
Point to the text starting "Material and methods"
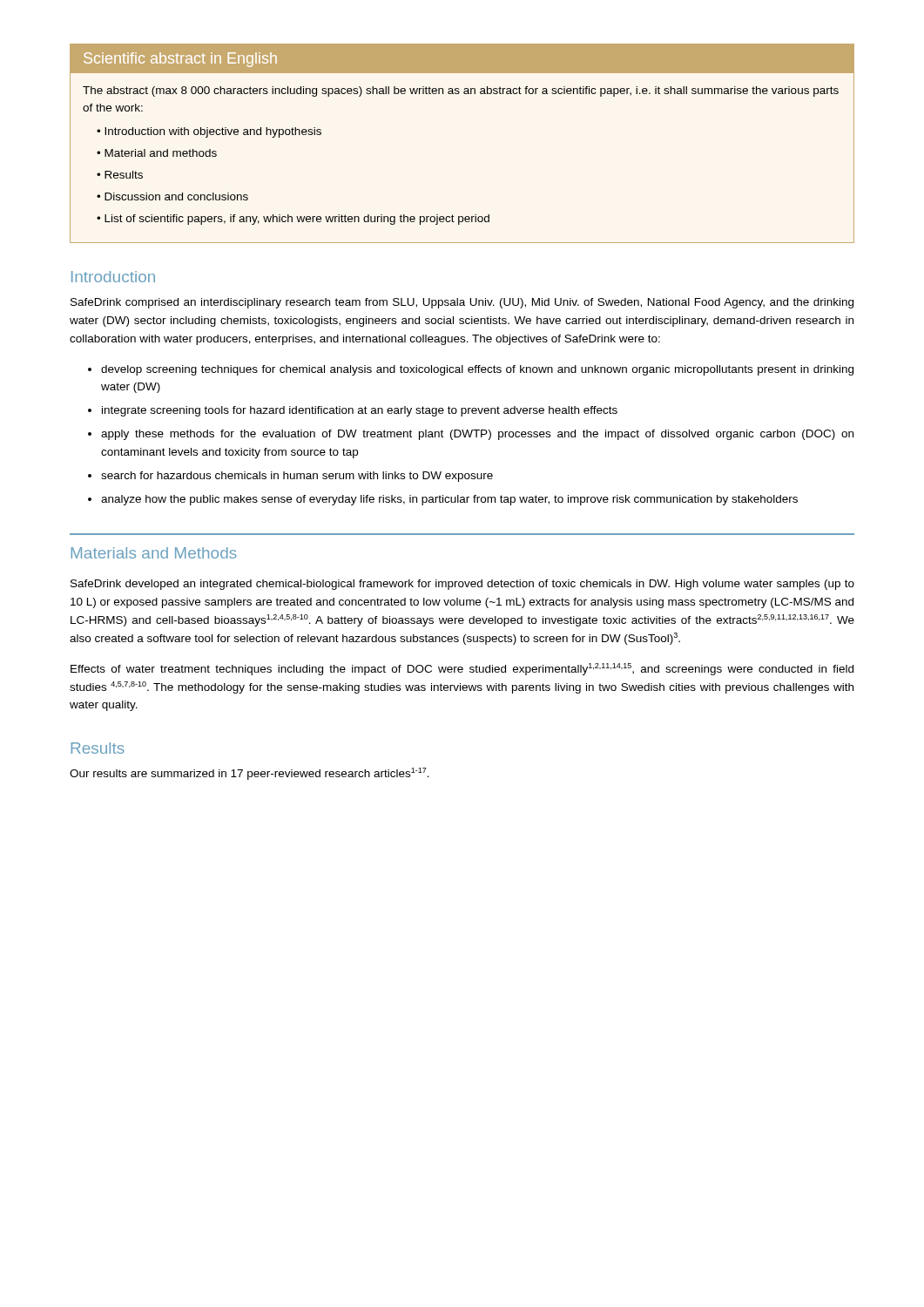click(161, 153)
